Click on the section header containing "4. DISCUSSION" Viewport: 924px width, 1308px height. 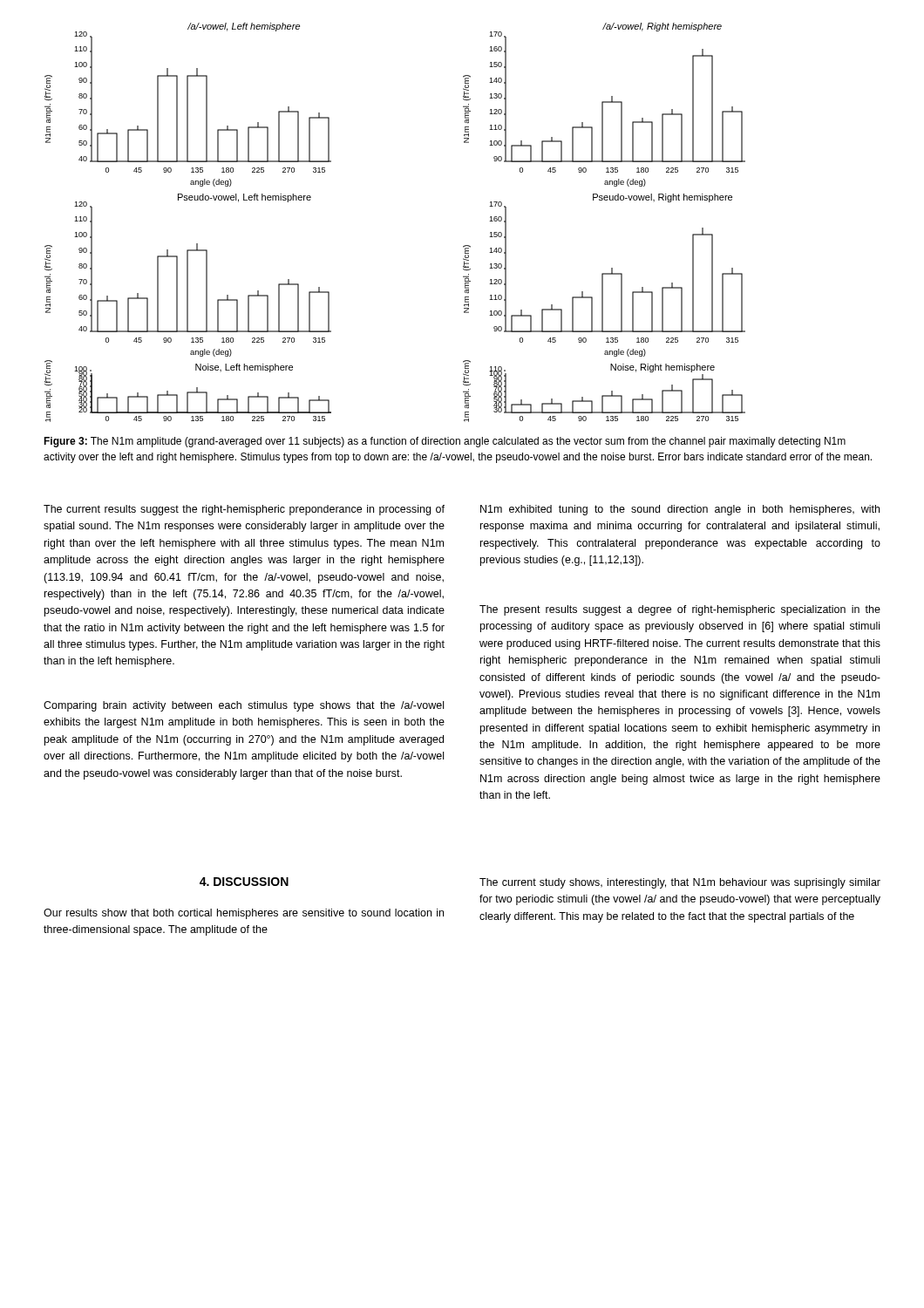244,882
